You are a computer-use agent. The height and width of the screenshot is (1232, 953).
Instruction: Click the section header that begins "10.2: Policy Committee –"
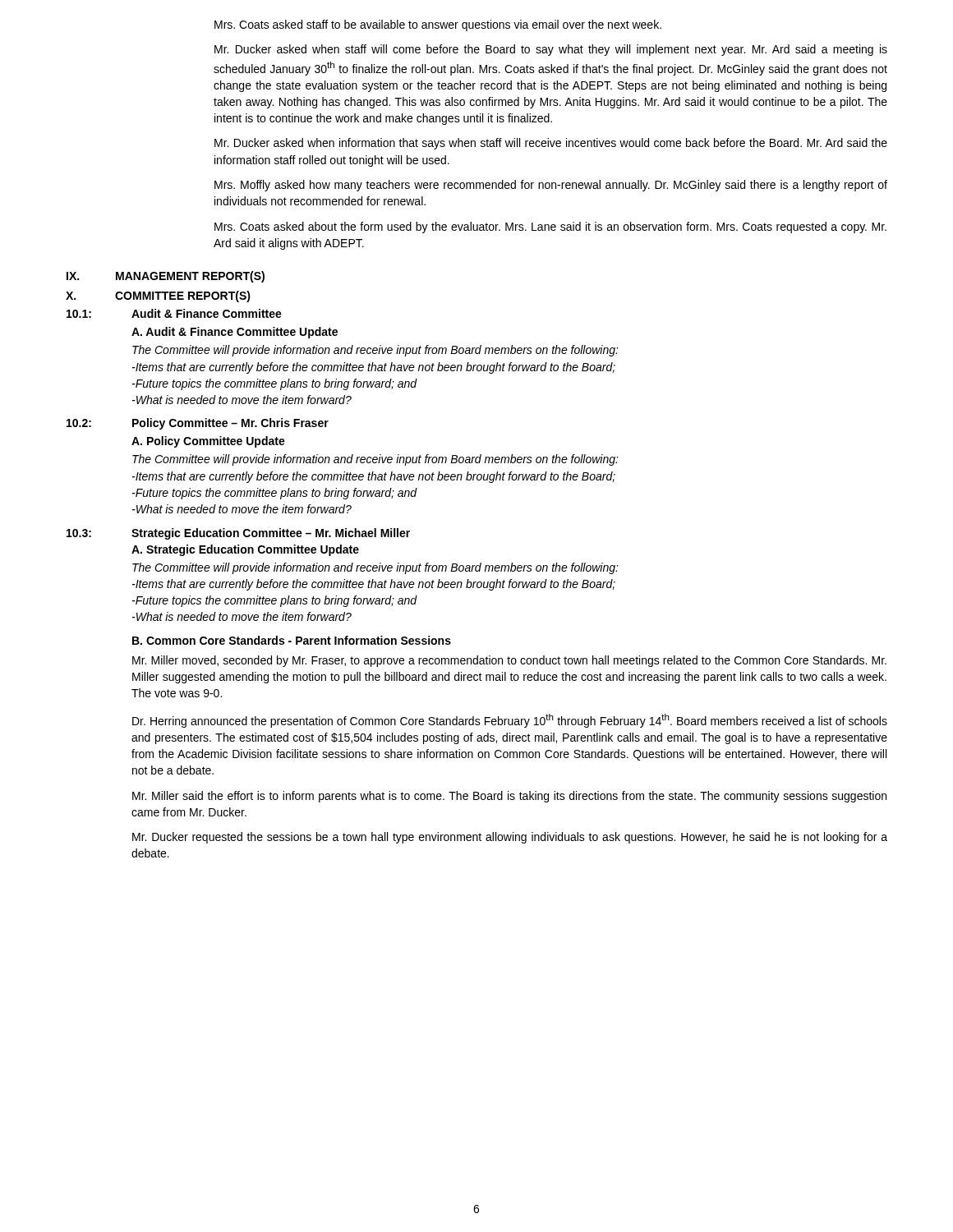pyautogui.click(x=197, y=423)
